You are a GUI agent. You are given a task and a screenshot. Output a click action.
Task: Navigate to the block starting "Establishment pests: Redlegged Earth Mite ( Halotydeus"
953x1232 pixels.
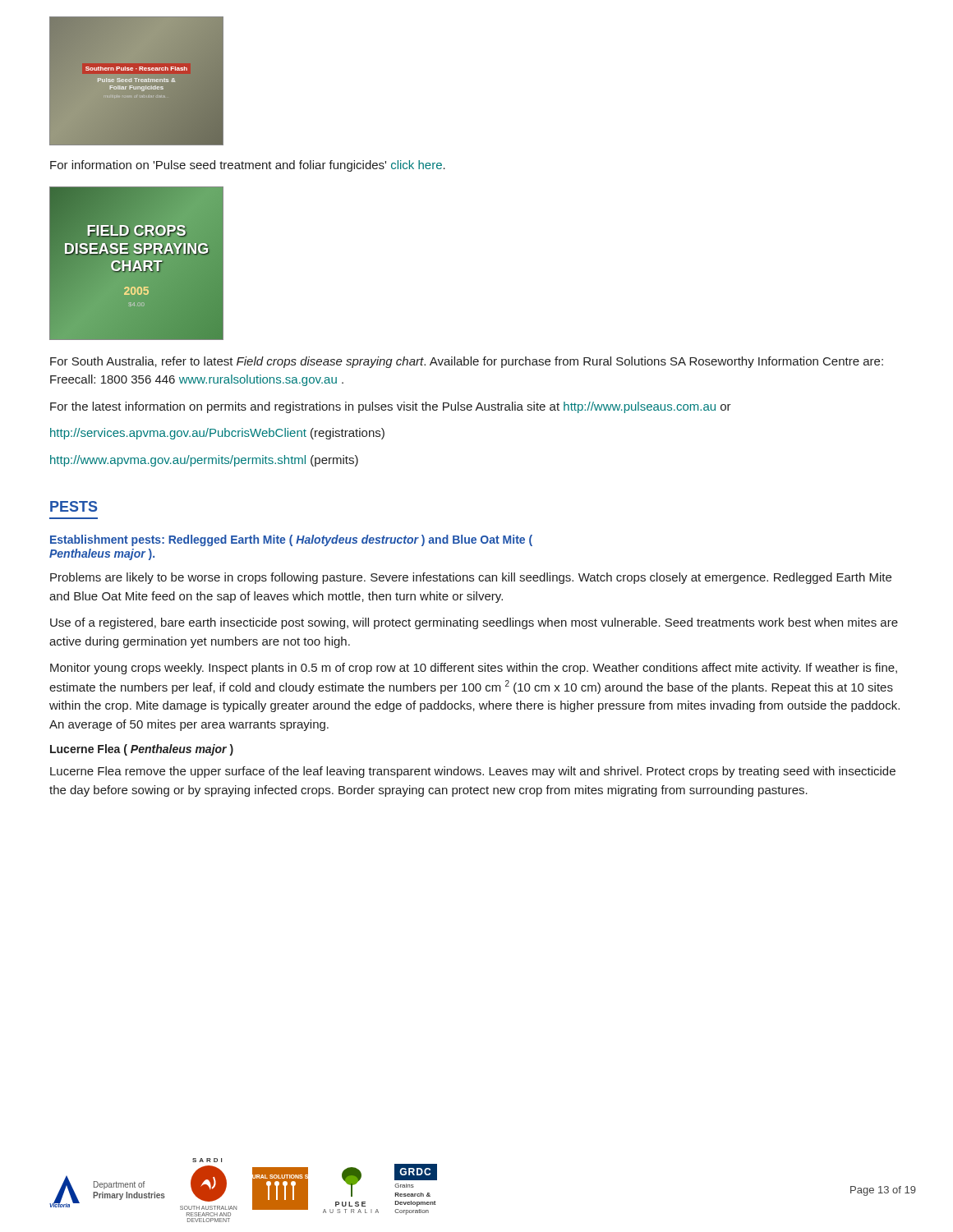pos(291,547)
